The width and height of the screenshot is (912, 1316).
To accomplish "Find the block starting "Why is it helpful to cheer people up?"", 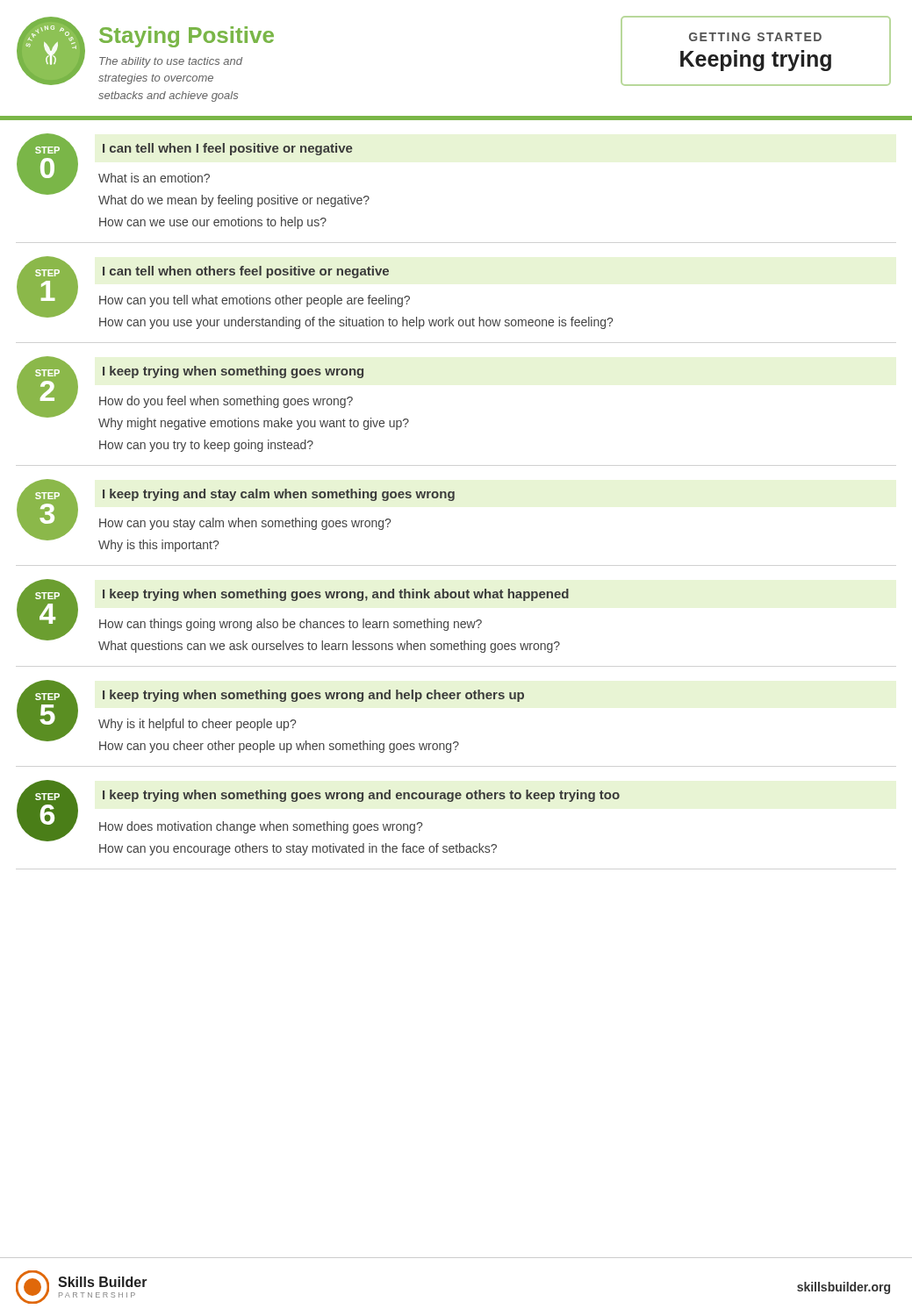I will (x=197, y=724).
